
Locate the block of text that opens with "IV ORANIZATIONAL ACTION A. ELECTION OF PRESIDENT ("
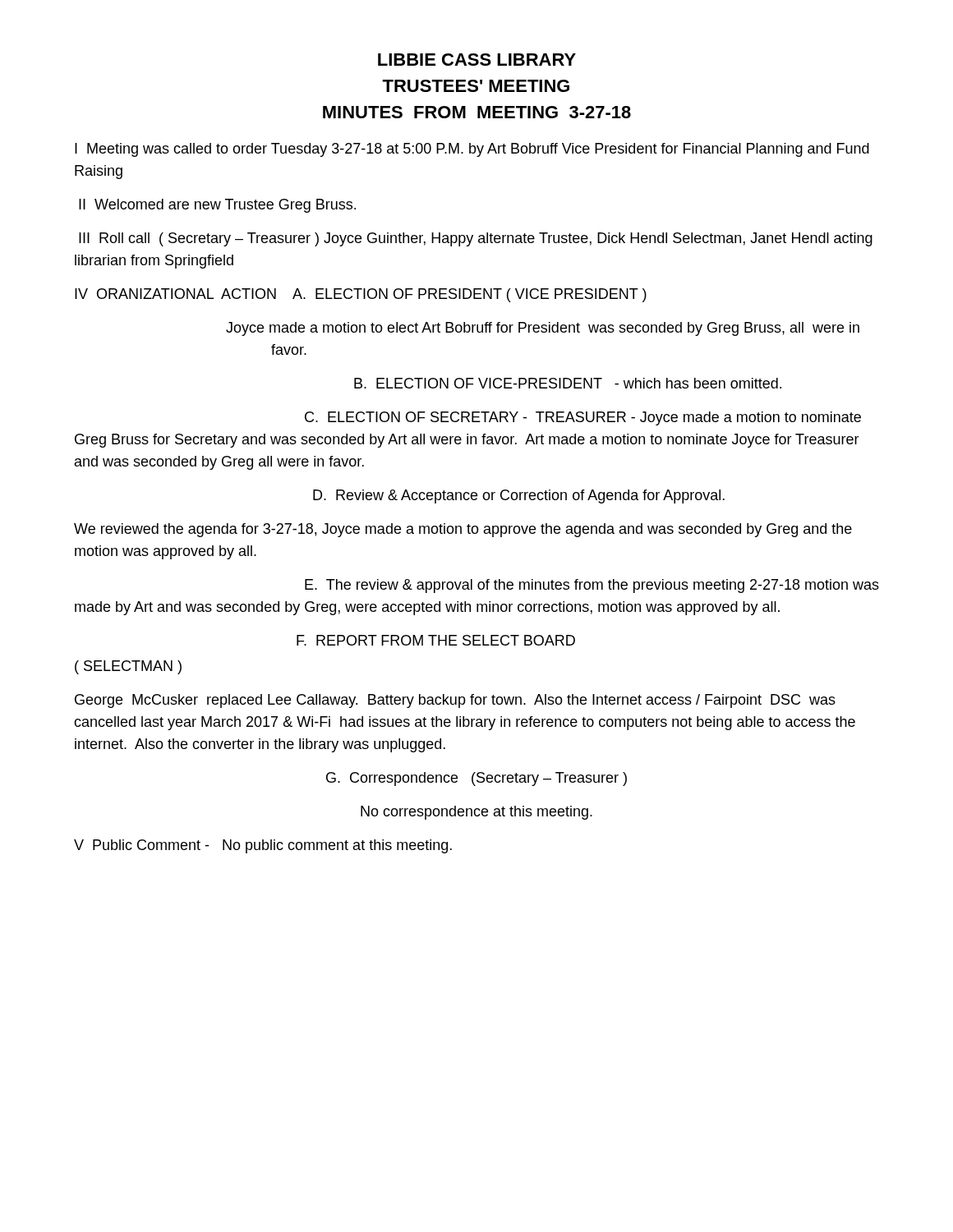tap(360, 294)
